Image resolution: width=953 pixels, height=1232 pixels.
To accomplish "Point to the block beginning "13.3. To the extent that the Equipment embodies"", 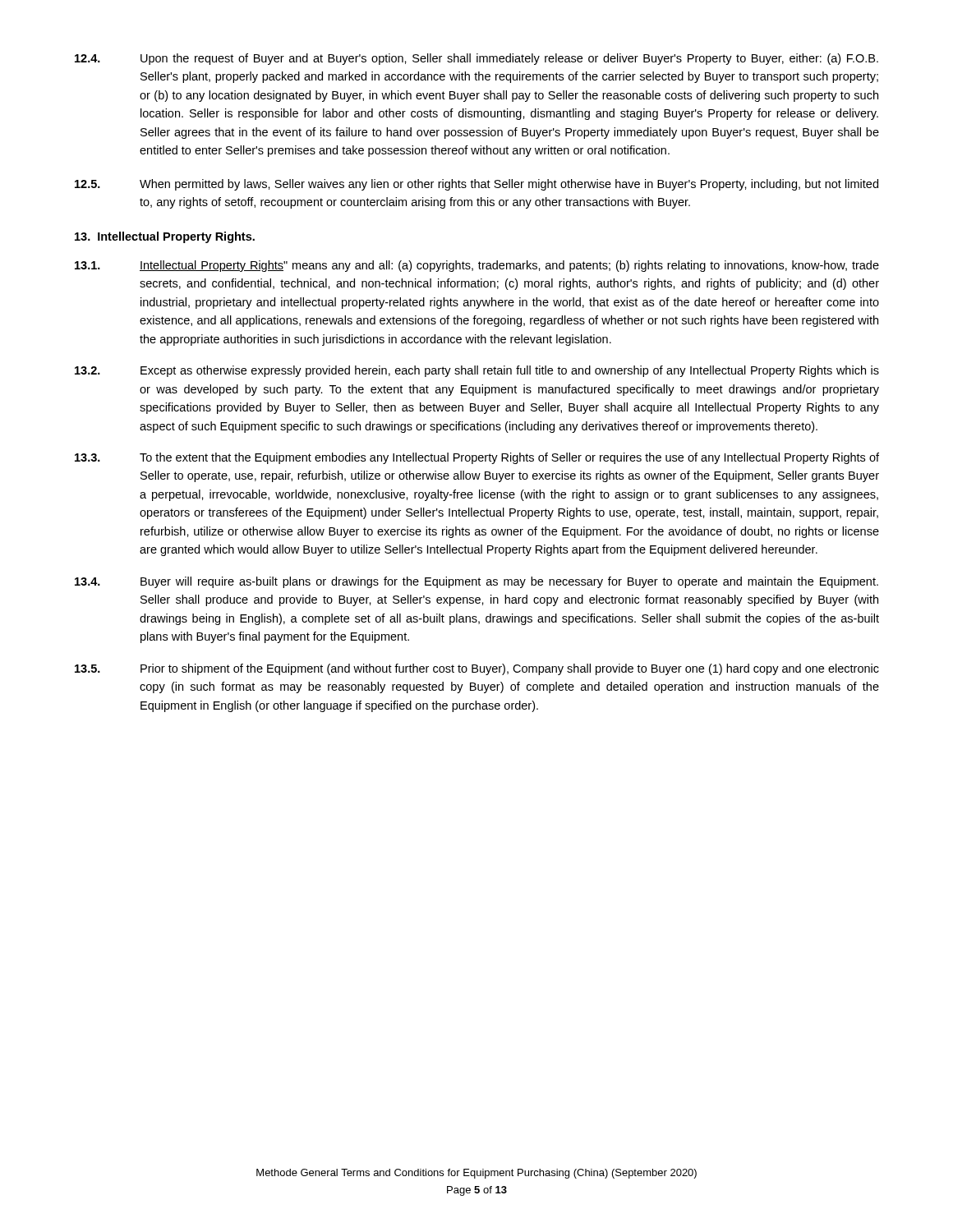I will click(x=476, y=504).
